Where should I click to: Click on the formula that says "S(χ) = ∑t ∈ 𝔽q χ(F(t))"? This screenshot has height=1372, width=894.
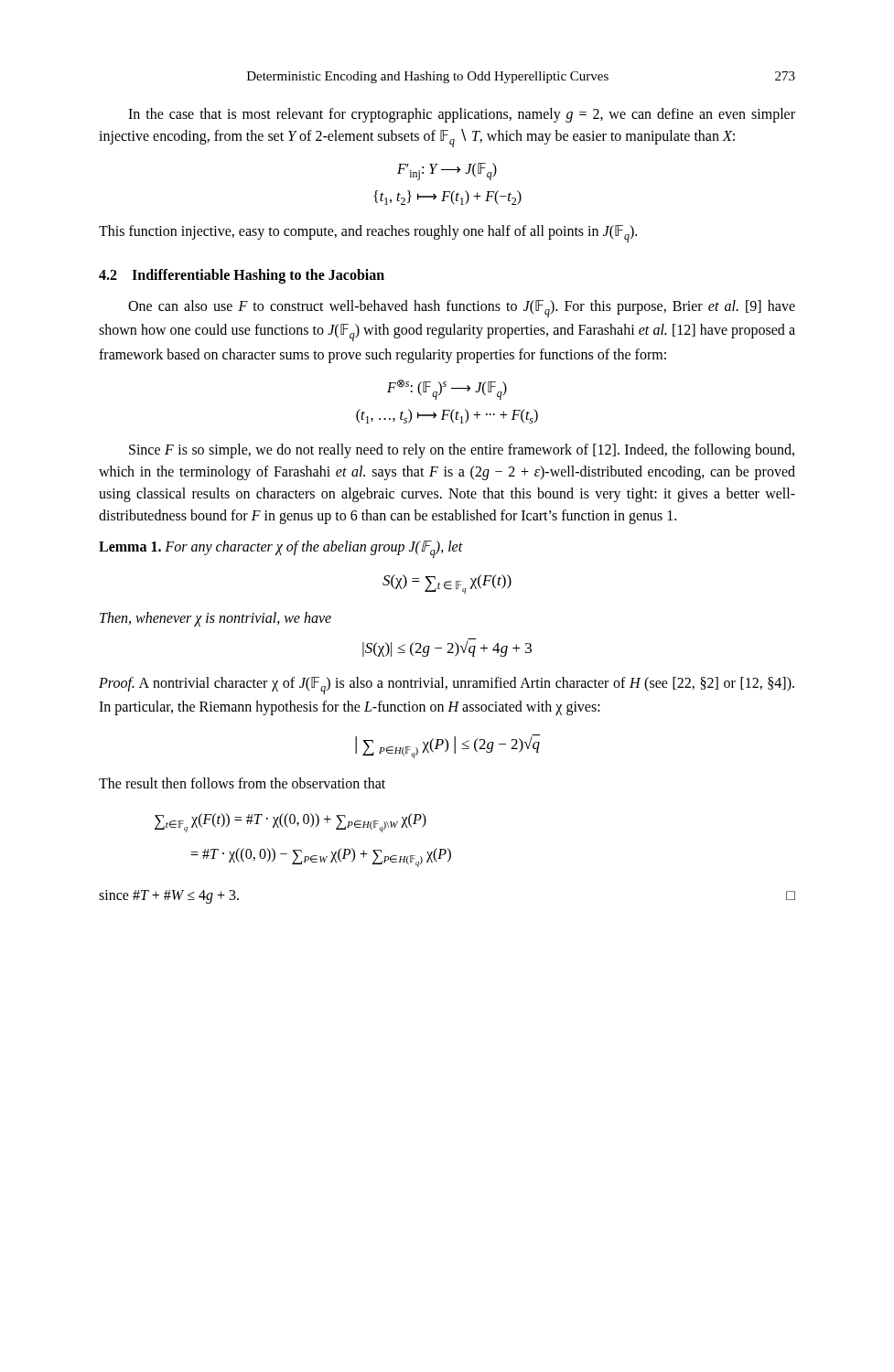(447, 581)
